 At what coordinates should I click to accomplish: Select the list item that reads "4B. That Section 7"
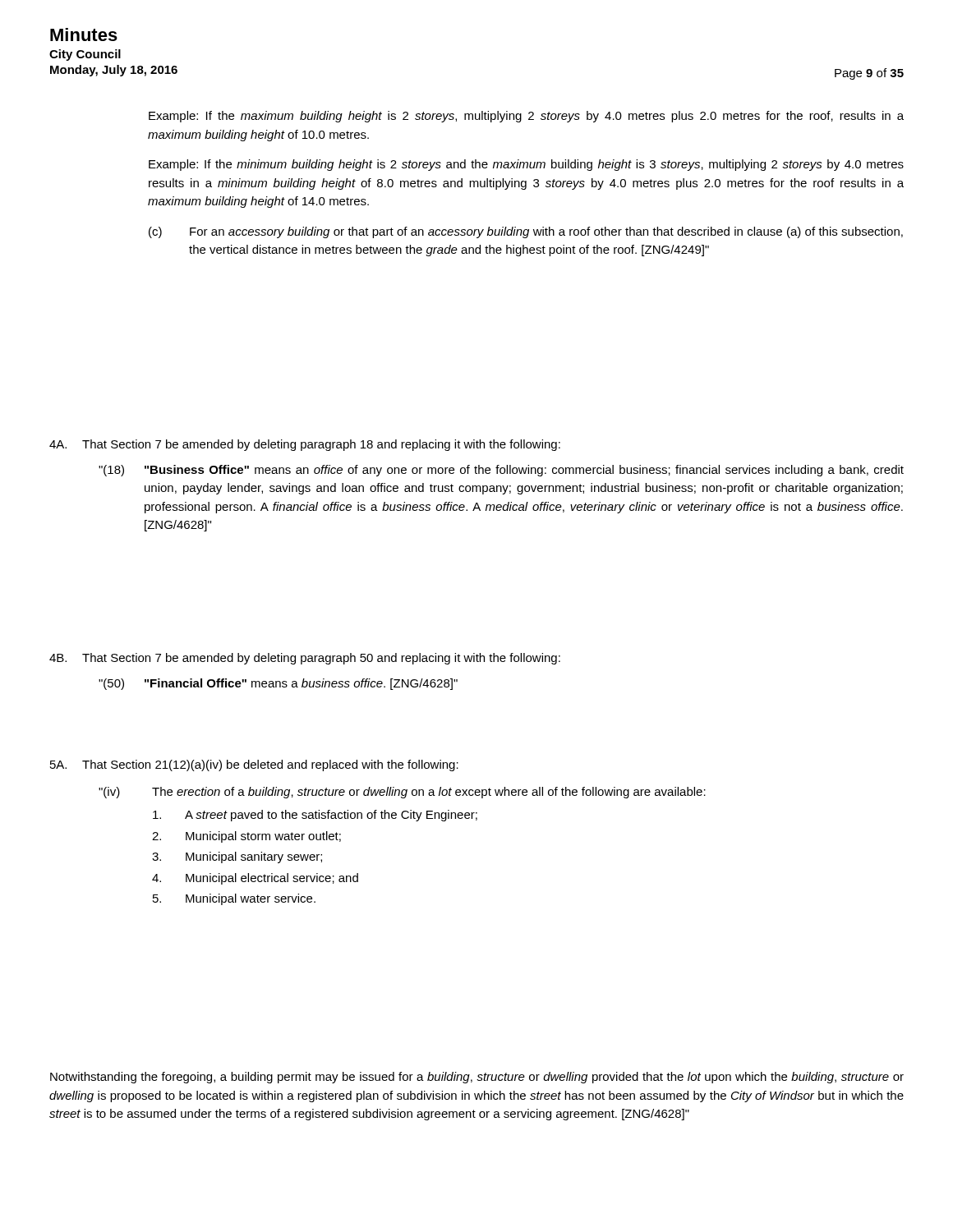point(476,671)
